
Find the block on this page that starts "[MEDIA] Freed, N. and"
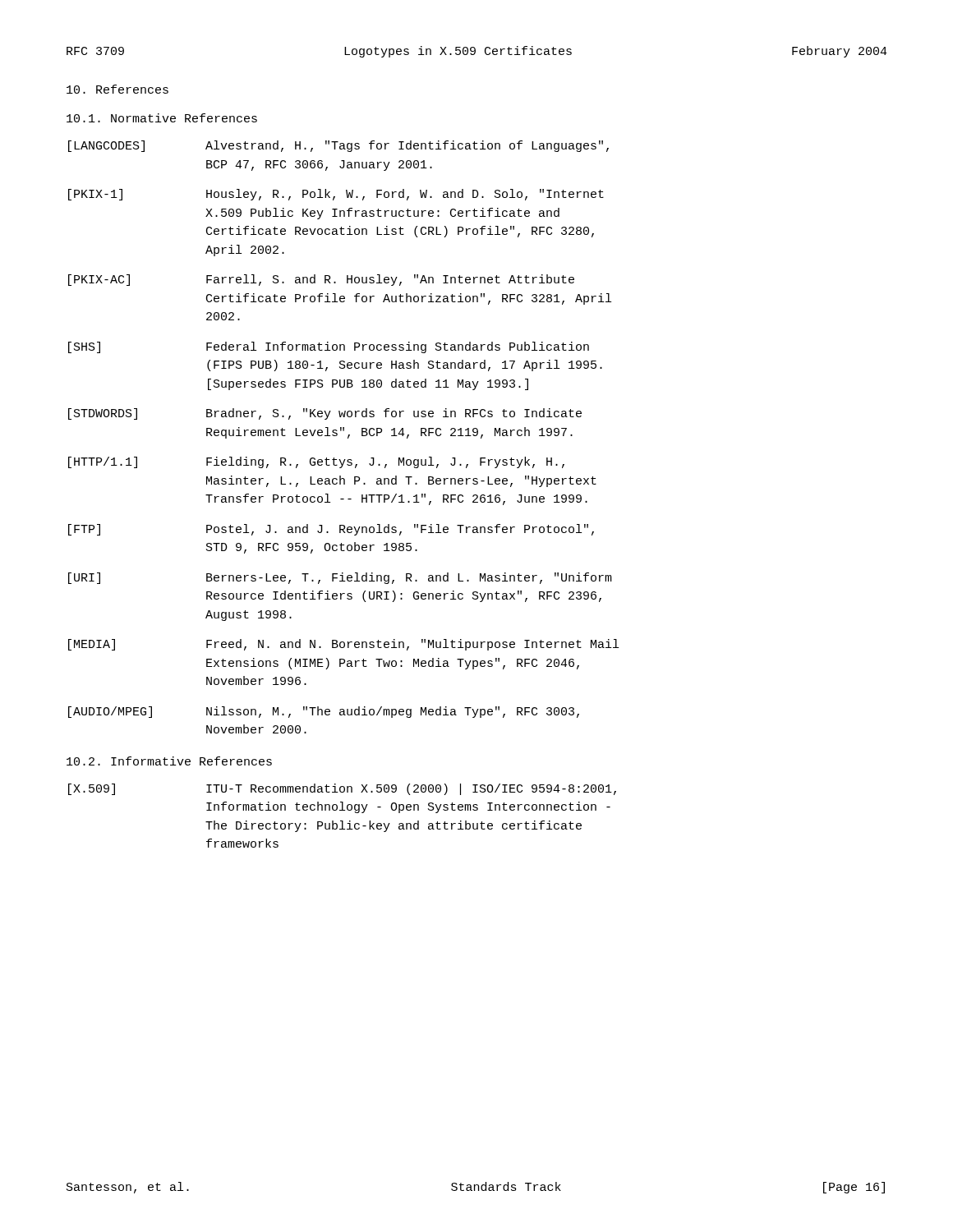pos(476,664)
